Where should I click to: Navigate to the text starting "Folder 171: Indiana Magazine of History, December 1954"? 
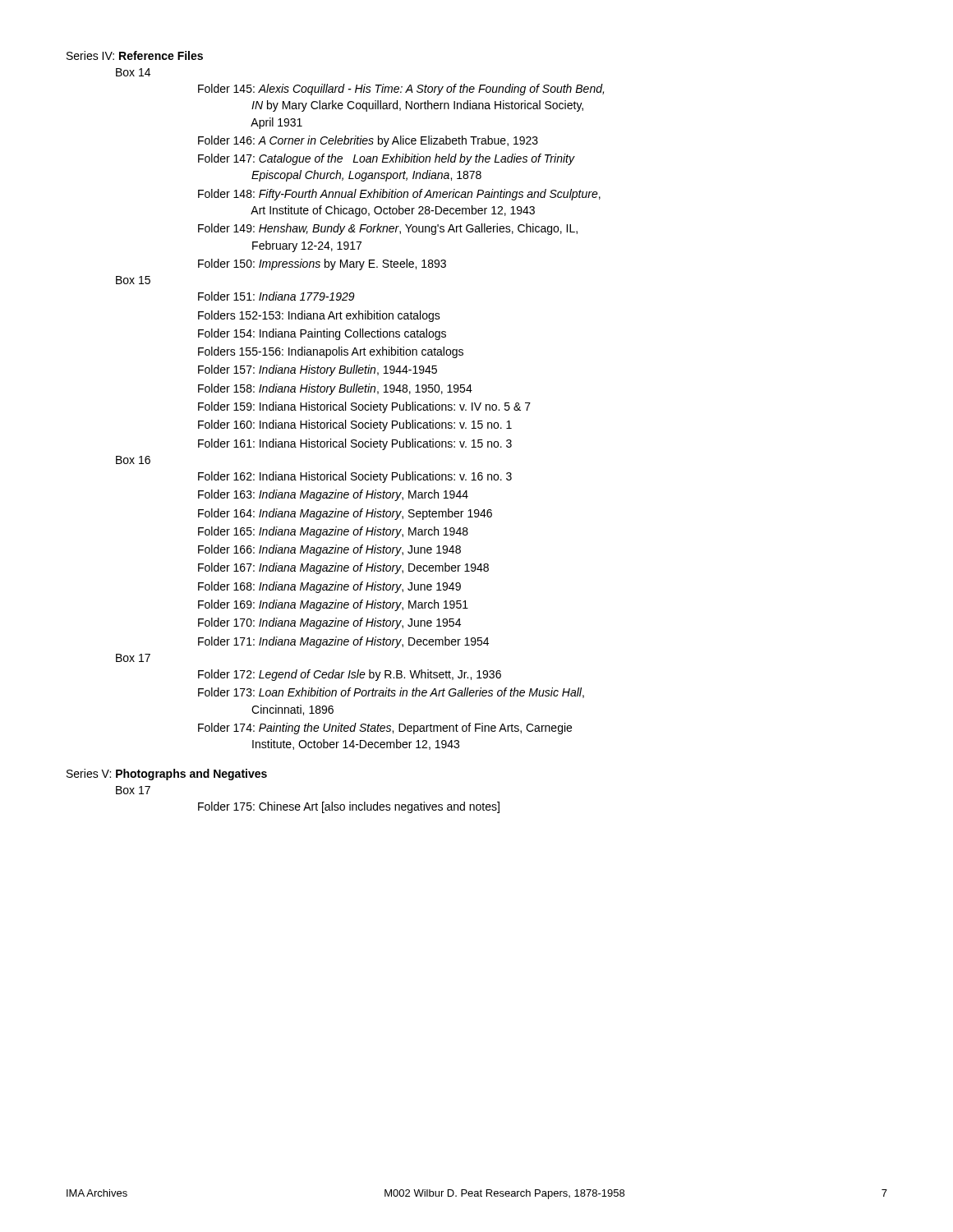tap(343, 641)
